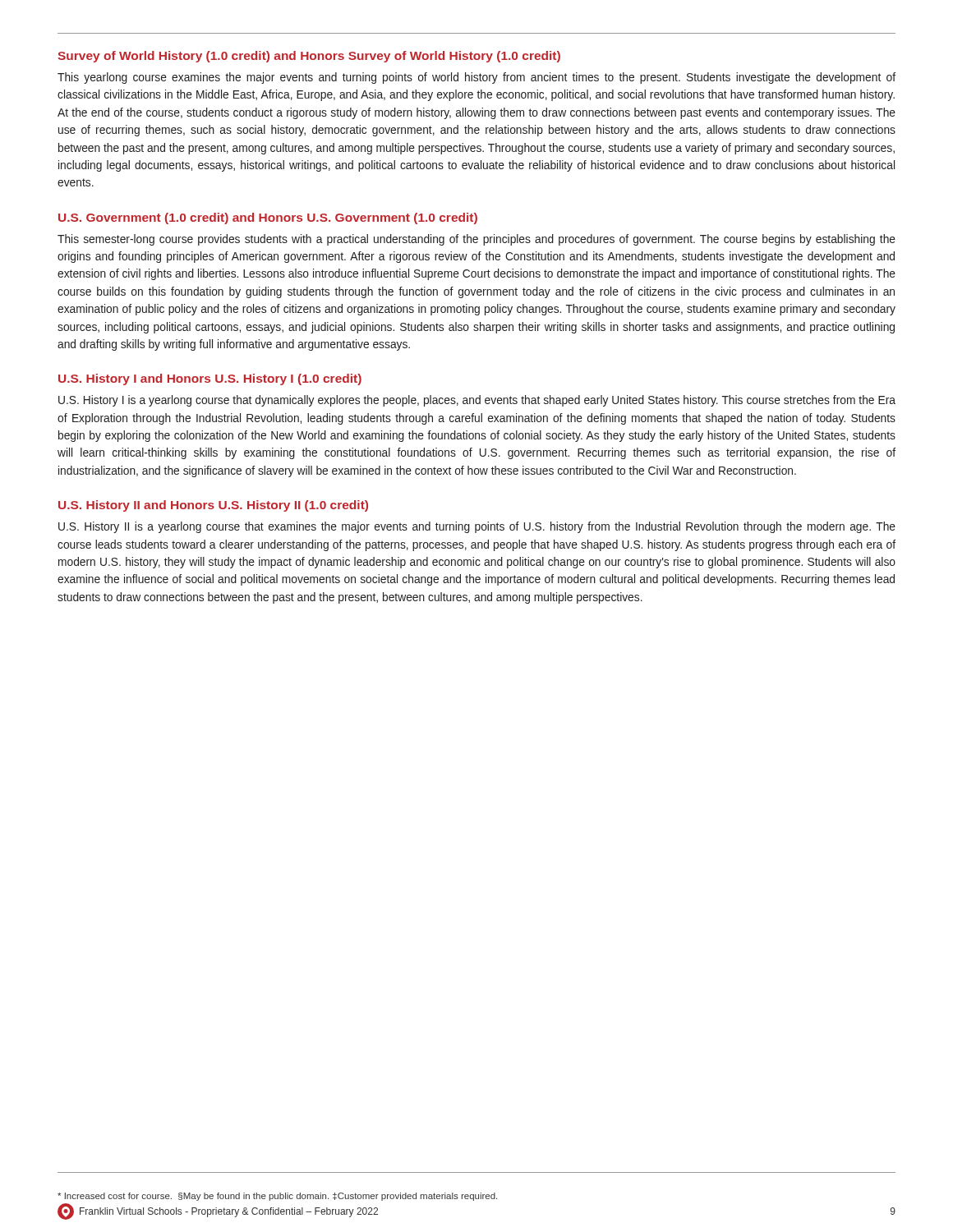Select the region starting "U.S. Government (1.0 credit)"

[268, 217]
